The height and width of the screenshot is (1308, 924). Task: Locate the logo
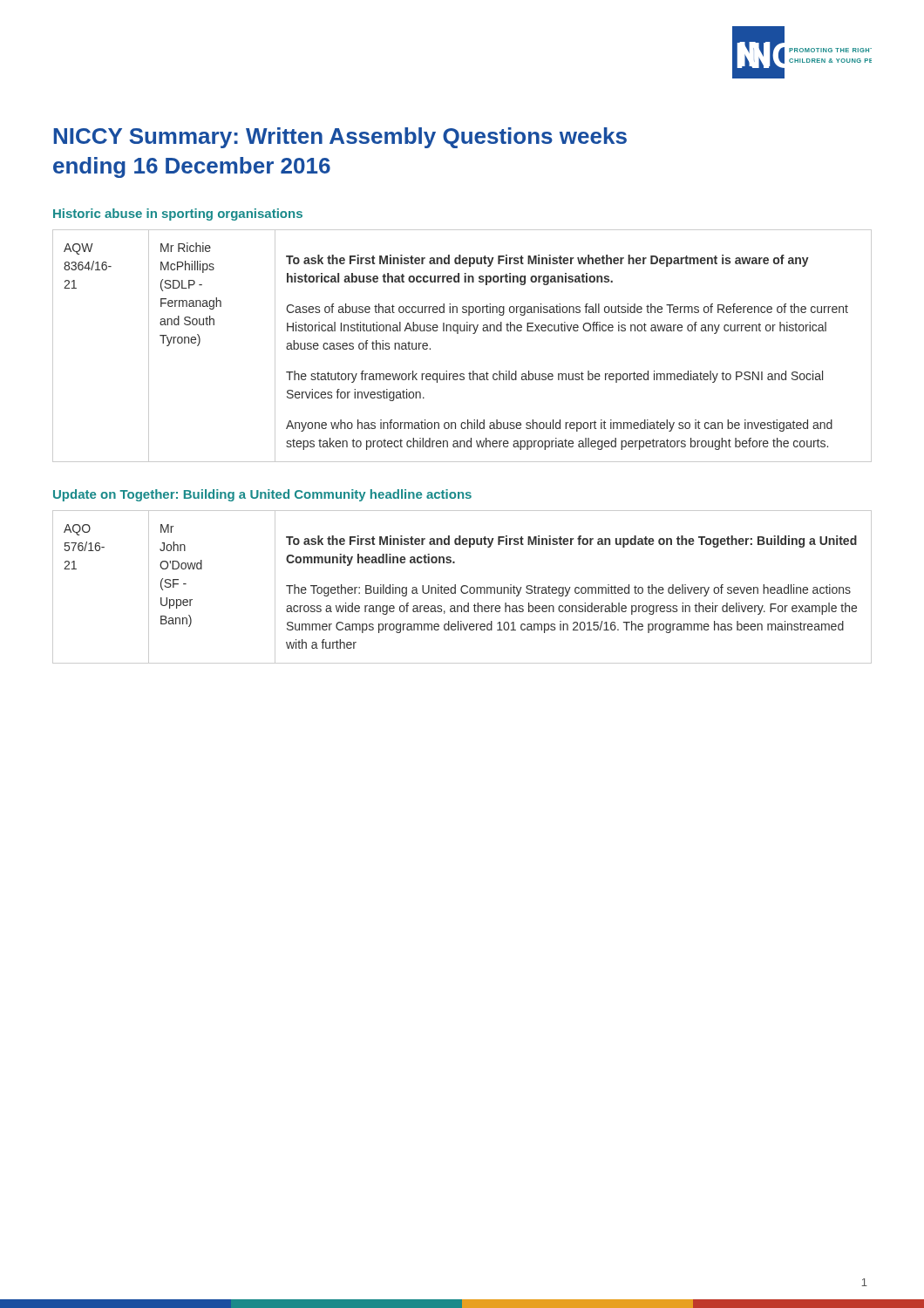coord(802,57)
